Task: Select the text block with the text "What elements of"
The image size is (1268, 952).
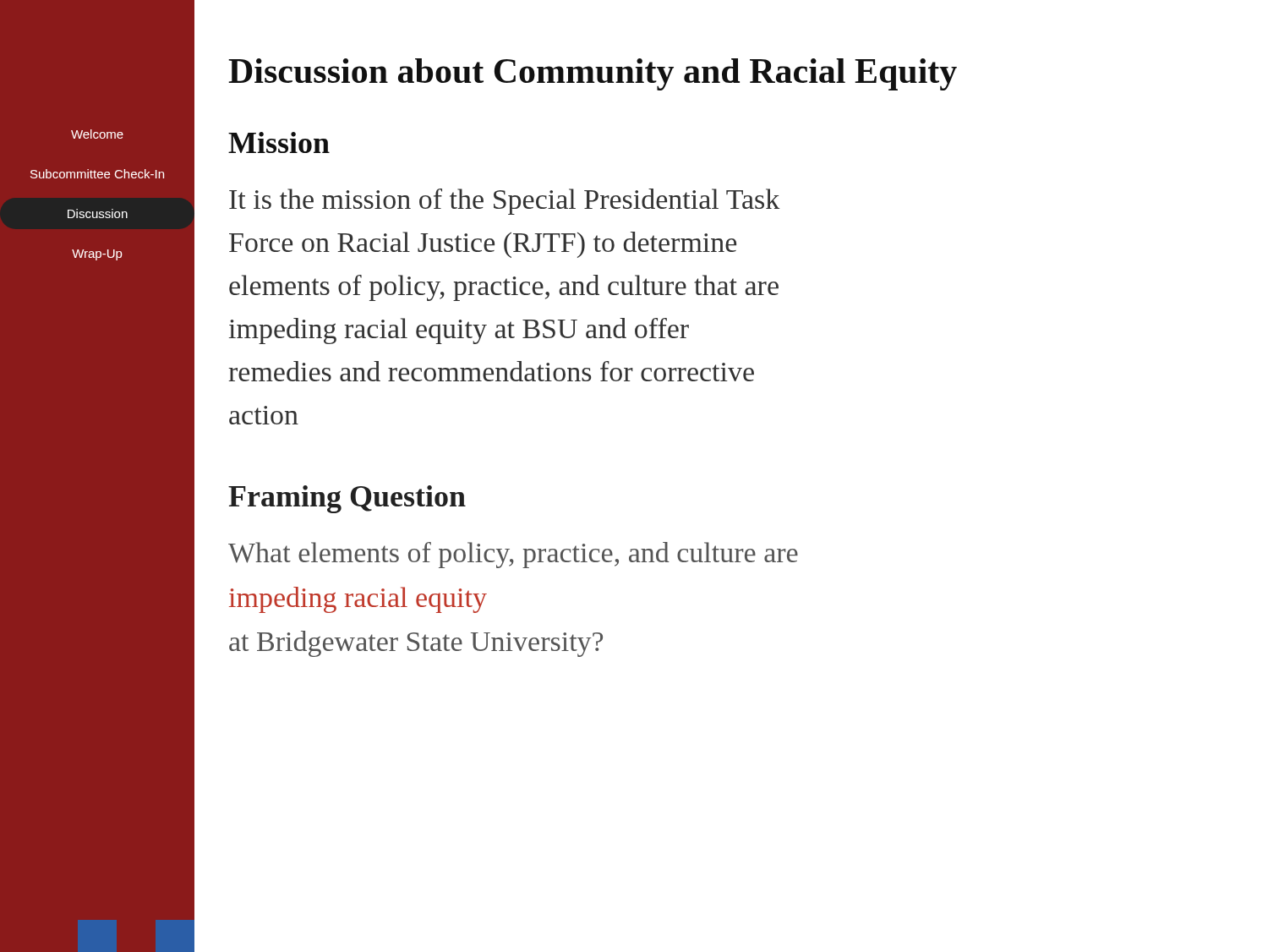Action: tap(513, 555)
